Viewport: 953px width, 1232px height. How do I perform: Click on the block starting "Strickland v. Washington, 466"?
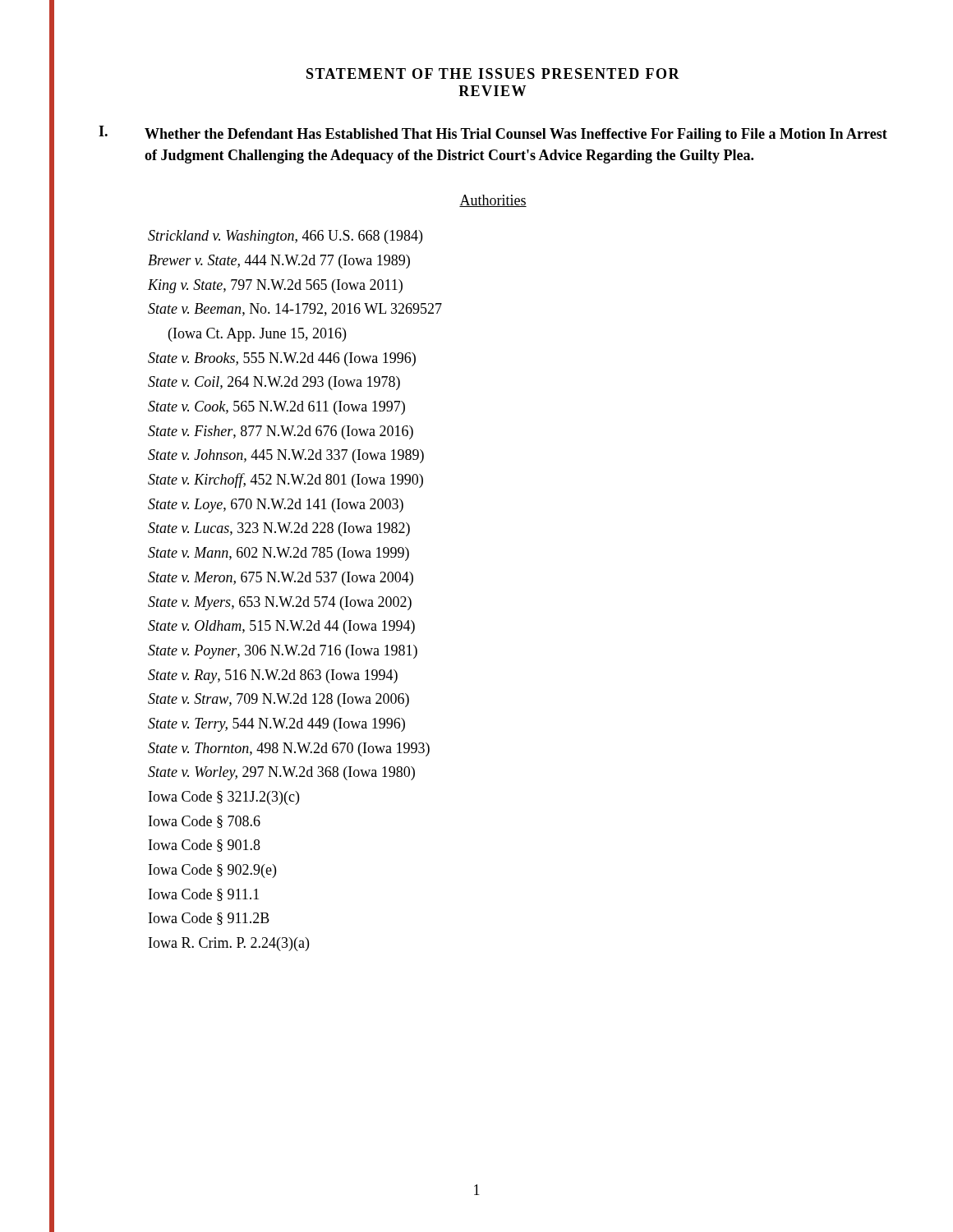click(x=285, y=237)
